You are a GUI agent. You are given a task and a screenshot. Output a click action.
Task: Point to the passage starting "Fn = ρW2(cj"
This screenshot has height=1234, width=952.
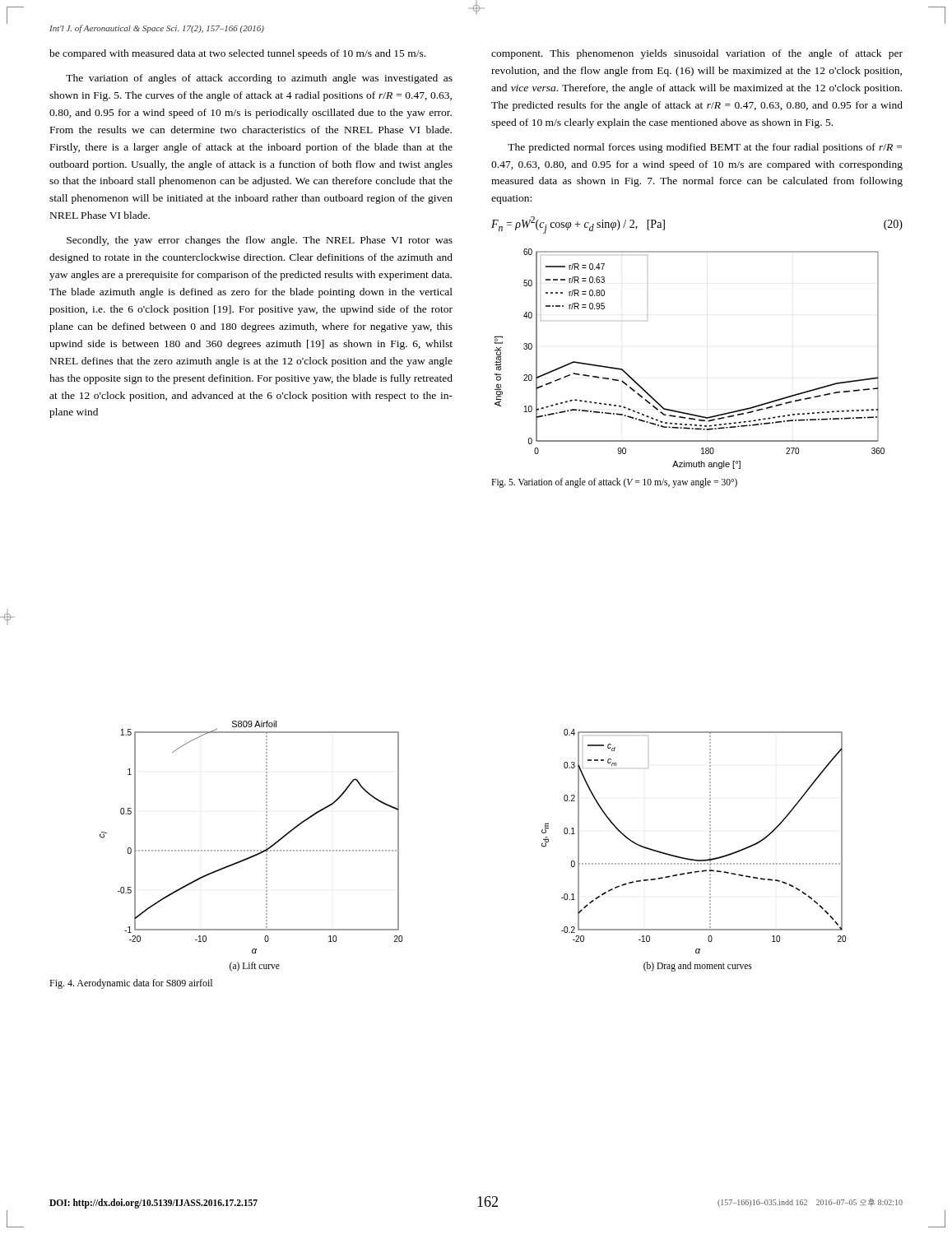[x=568, y=225]
